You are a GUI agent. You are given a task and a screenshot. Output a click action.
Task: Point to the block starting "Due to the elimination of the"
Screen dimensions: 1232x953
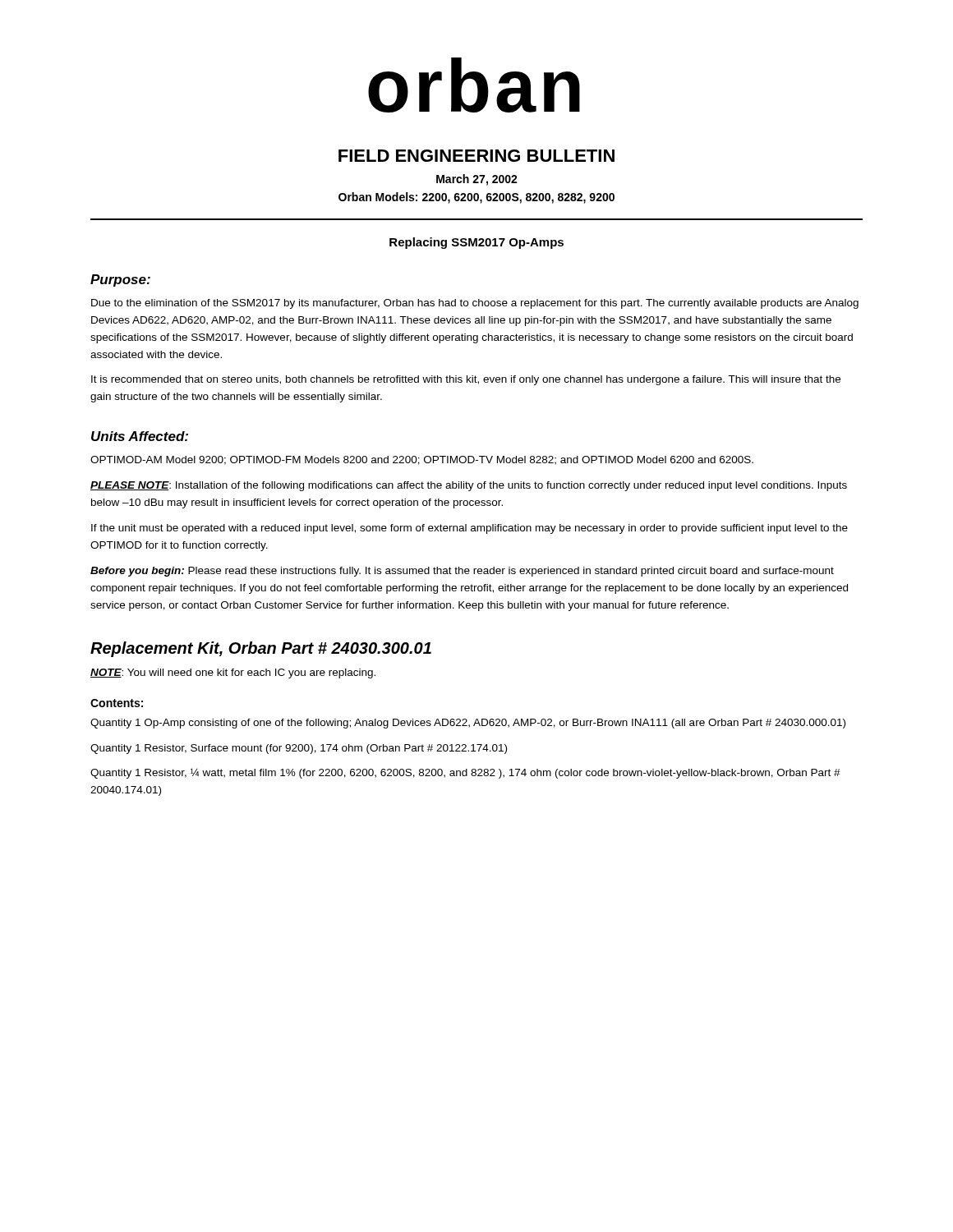pyautogui.click(x=475, y=328)
